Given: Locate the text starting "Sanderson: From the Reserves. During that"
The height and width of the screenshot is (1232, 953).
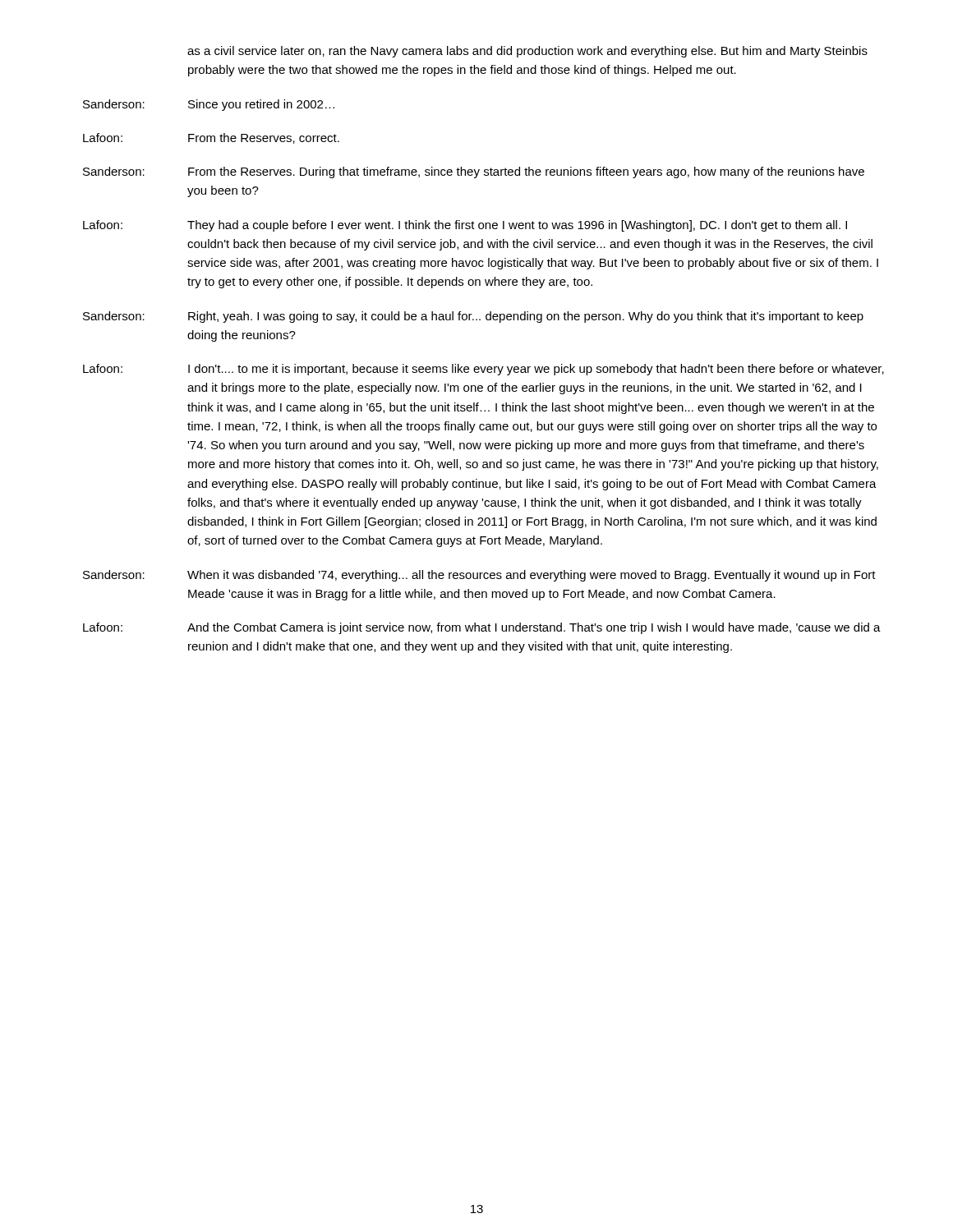Looking at the screenshot, I should pos(485,181).
